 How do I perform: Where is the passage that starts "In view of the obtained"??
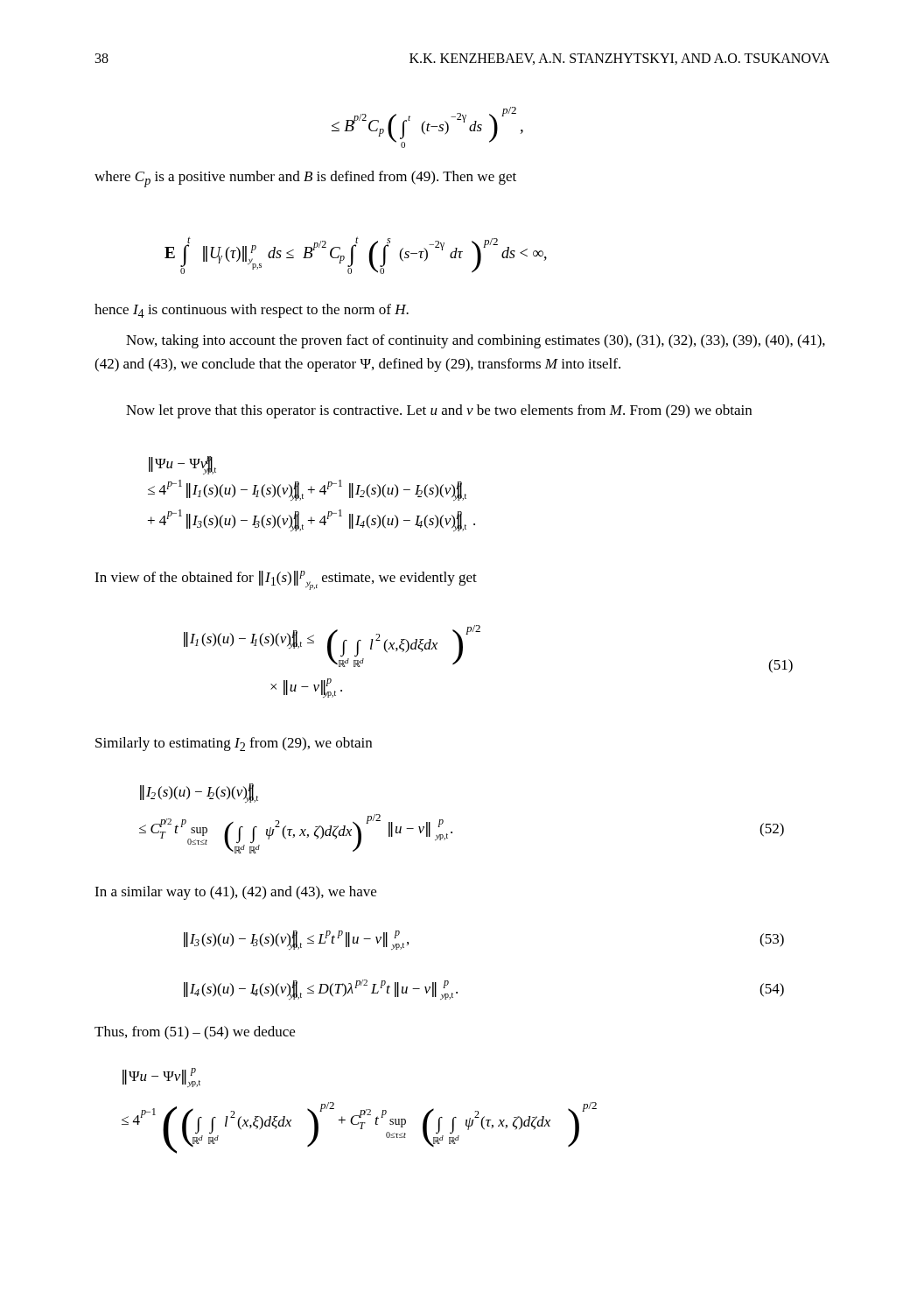coord(286,578)
